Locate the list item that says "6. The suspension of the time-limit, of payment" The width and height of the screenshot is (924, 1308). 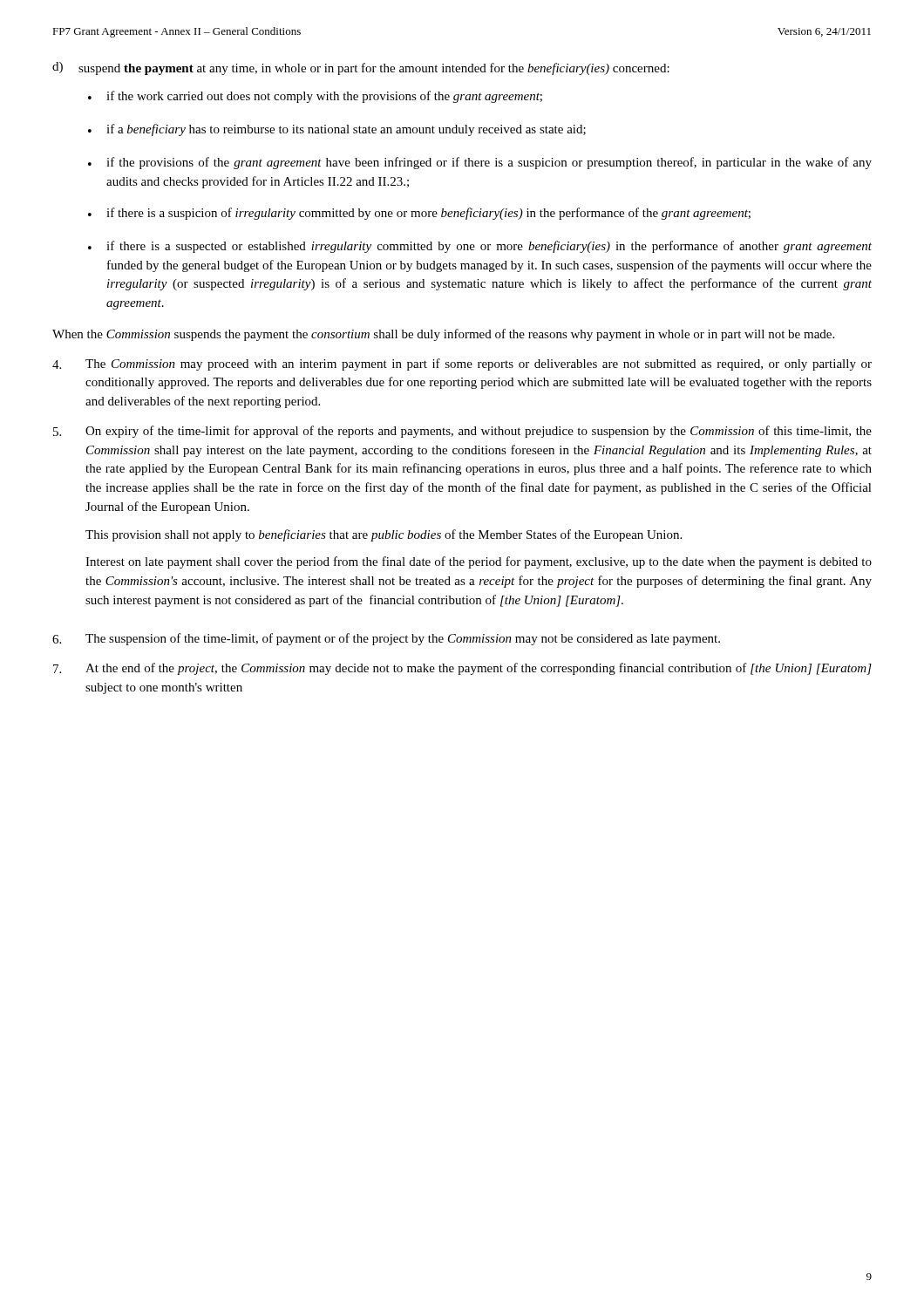(462, 639)
